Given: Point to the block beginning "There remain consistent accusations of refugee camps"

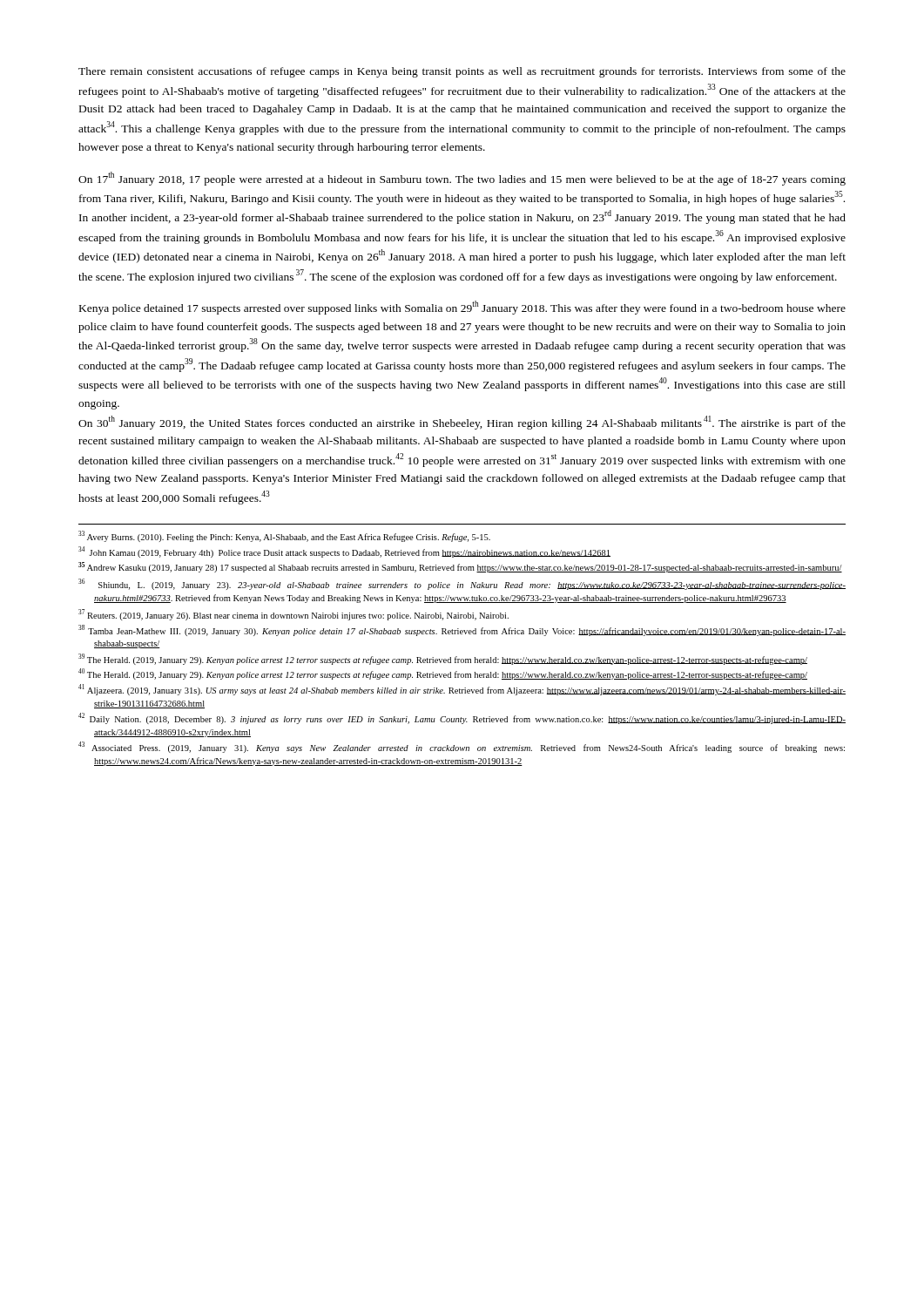Looking at the screenshot, I should point(462,109).
